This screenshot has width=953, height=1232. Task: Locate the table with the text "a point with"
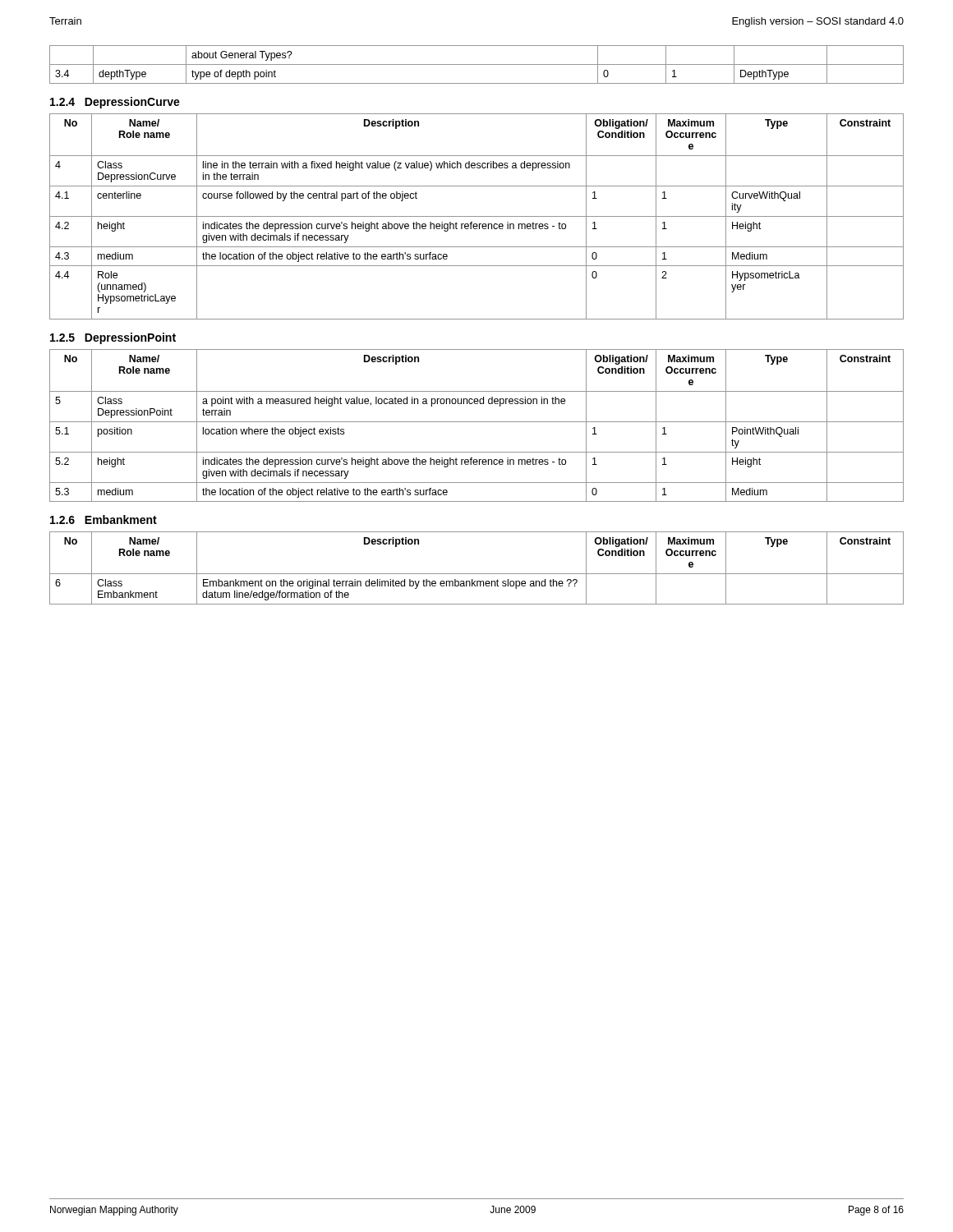[x=476, y=425]
